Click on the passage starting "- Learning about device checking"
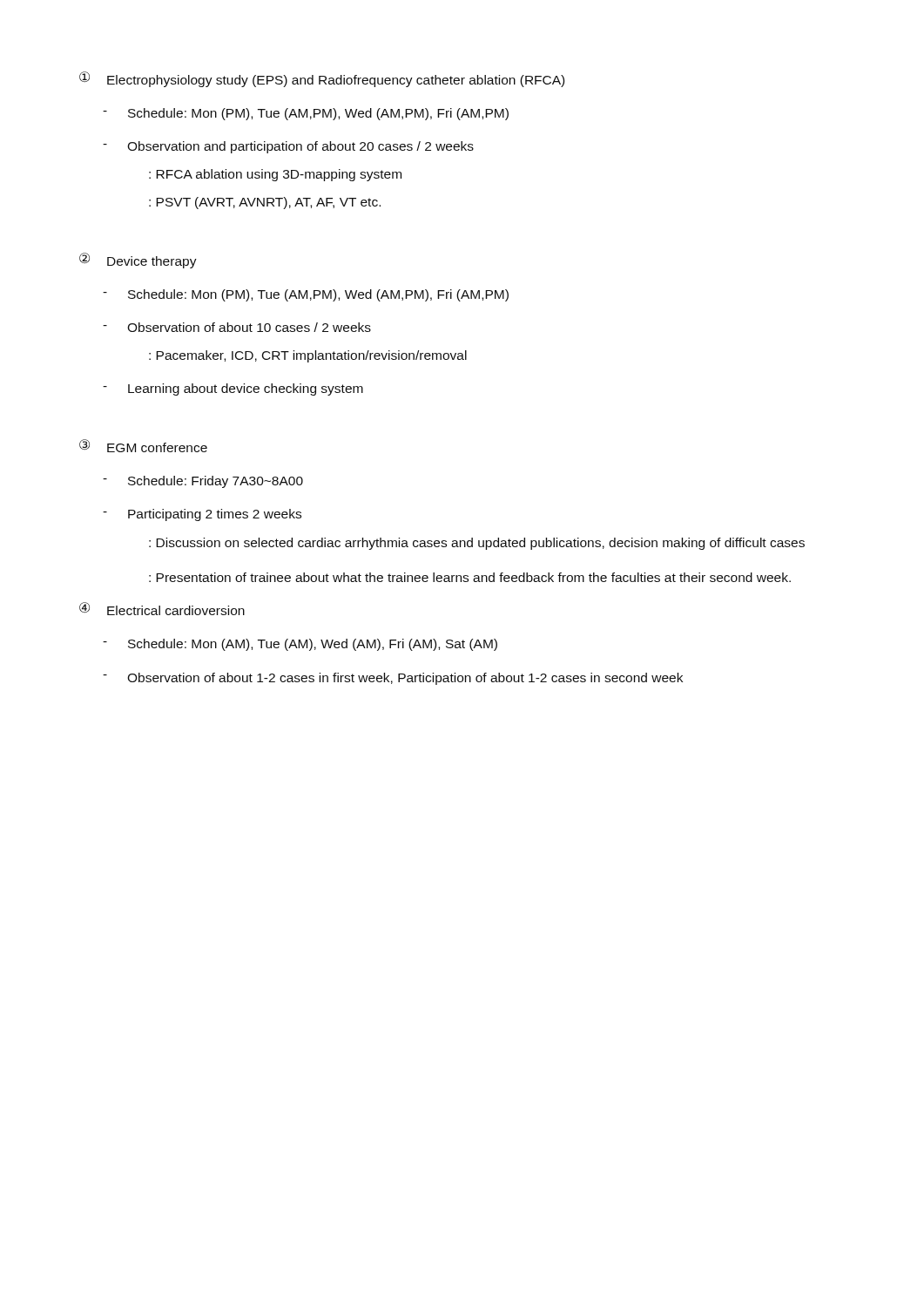The image size is (924, 1307). click(x=233, y=389)
